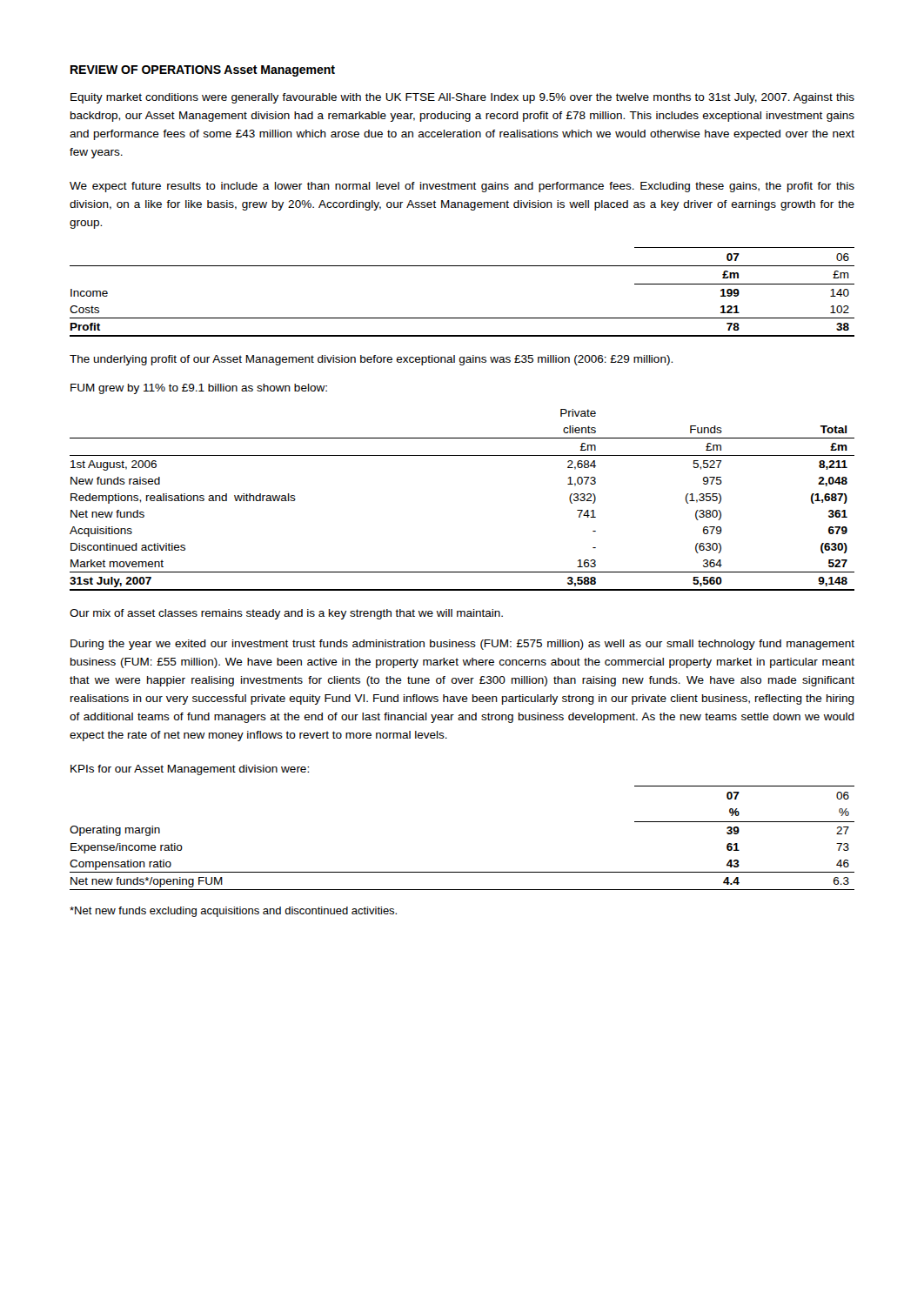Screen dimensions: 1305x924
Task: Point to the block beginning "Net new funds"
Action: (234, 910)
